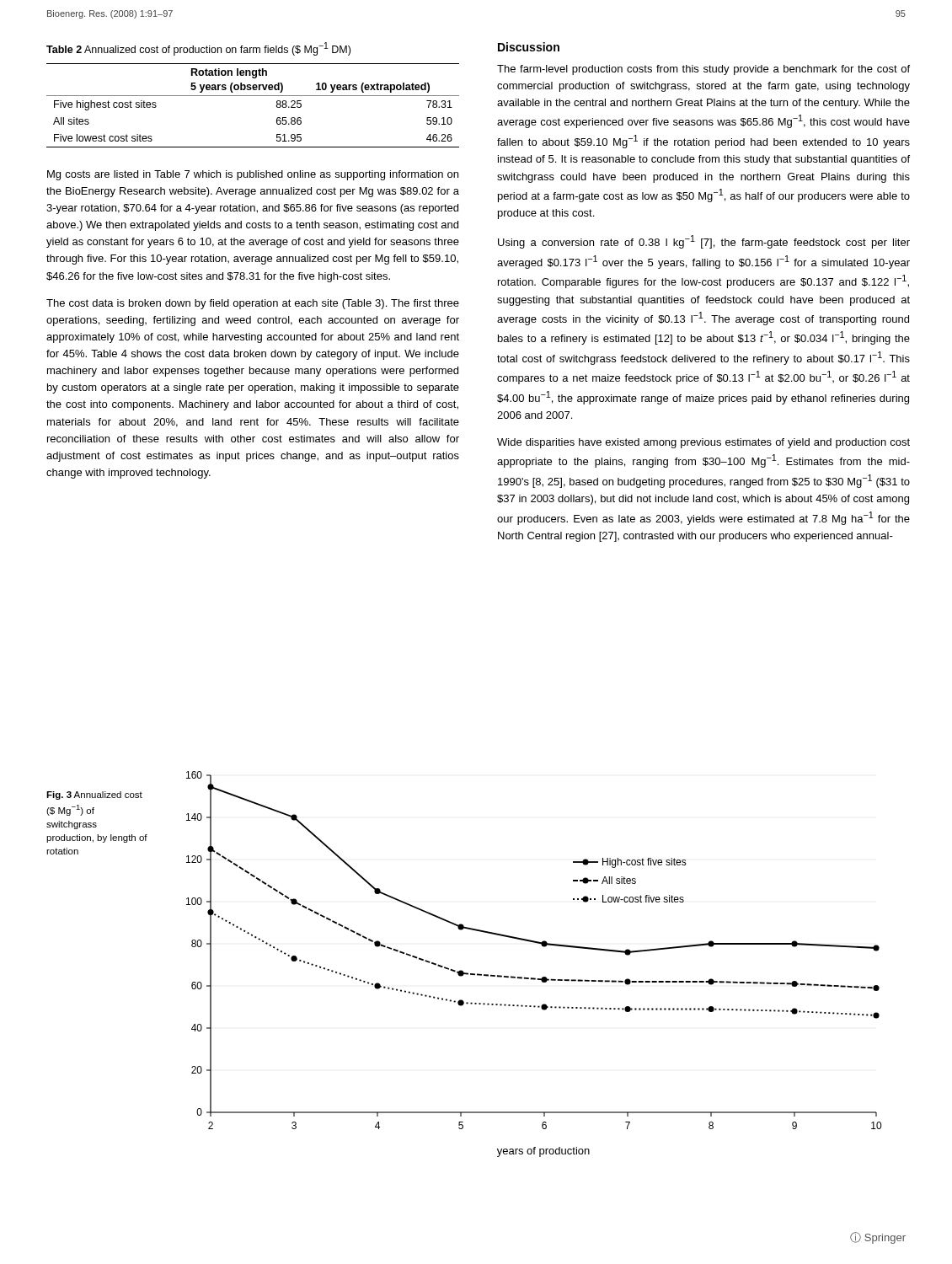Image resolution: width=952 pixels, height=1264 pixels.
Task: Locate the block of text that opens with "The farm-level production costs from this study"
Action: pyautogui.click(x=703, y=141)
